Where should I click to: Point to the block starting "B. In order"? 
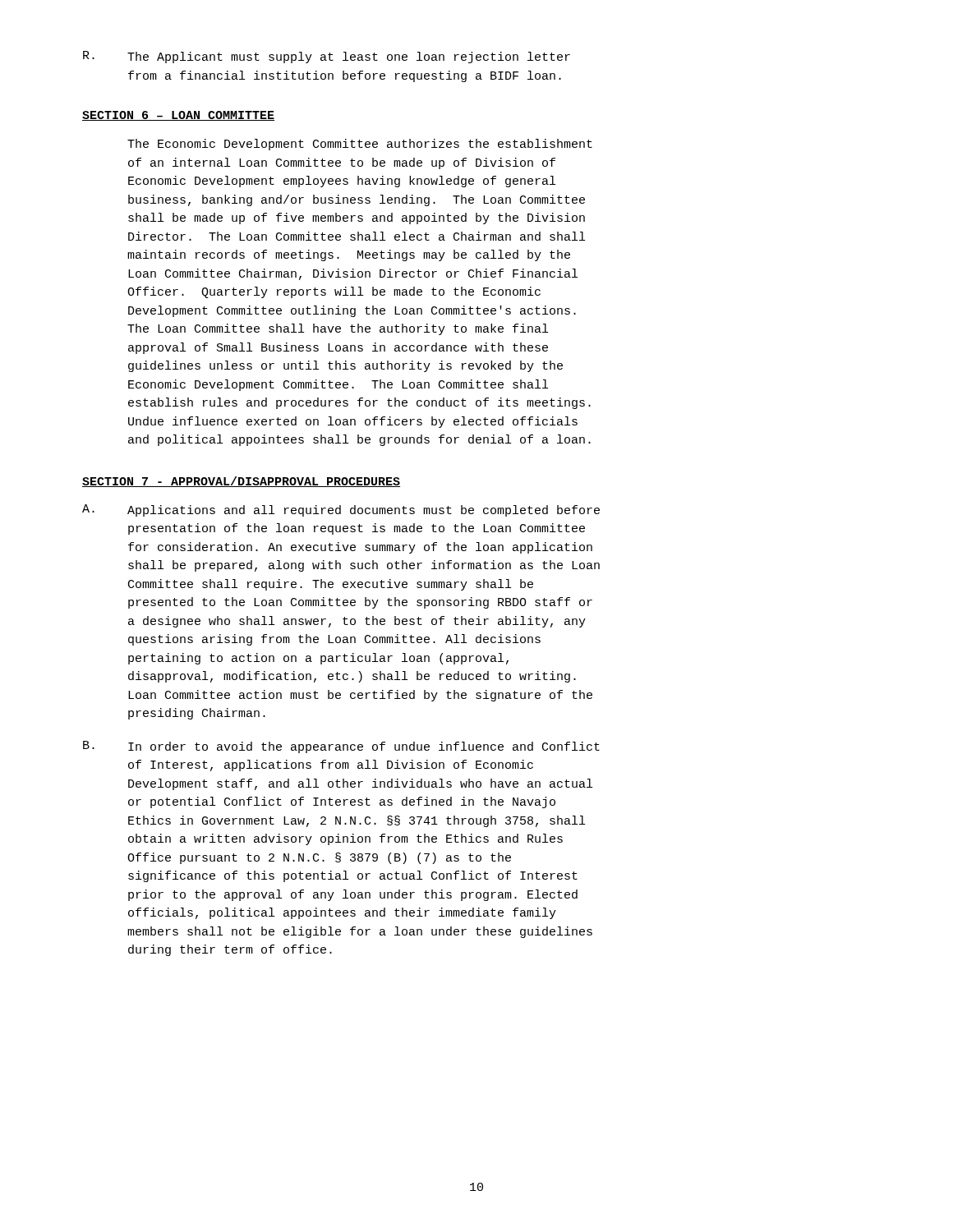point(476,850)
